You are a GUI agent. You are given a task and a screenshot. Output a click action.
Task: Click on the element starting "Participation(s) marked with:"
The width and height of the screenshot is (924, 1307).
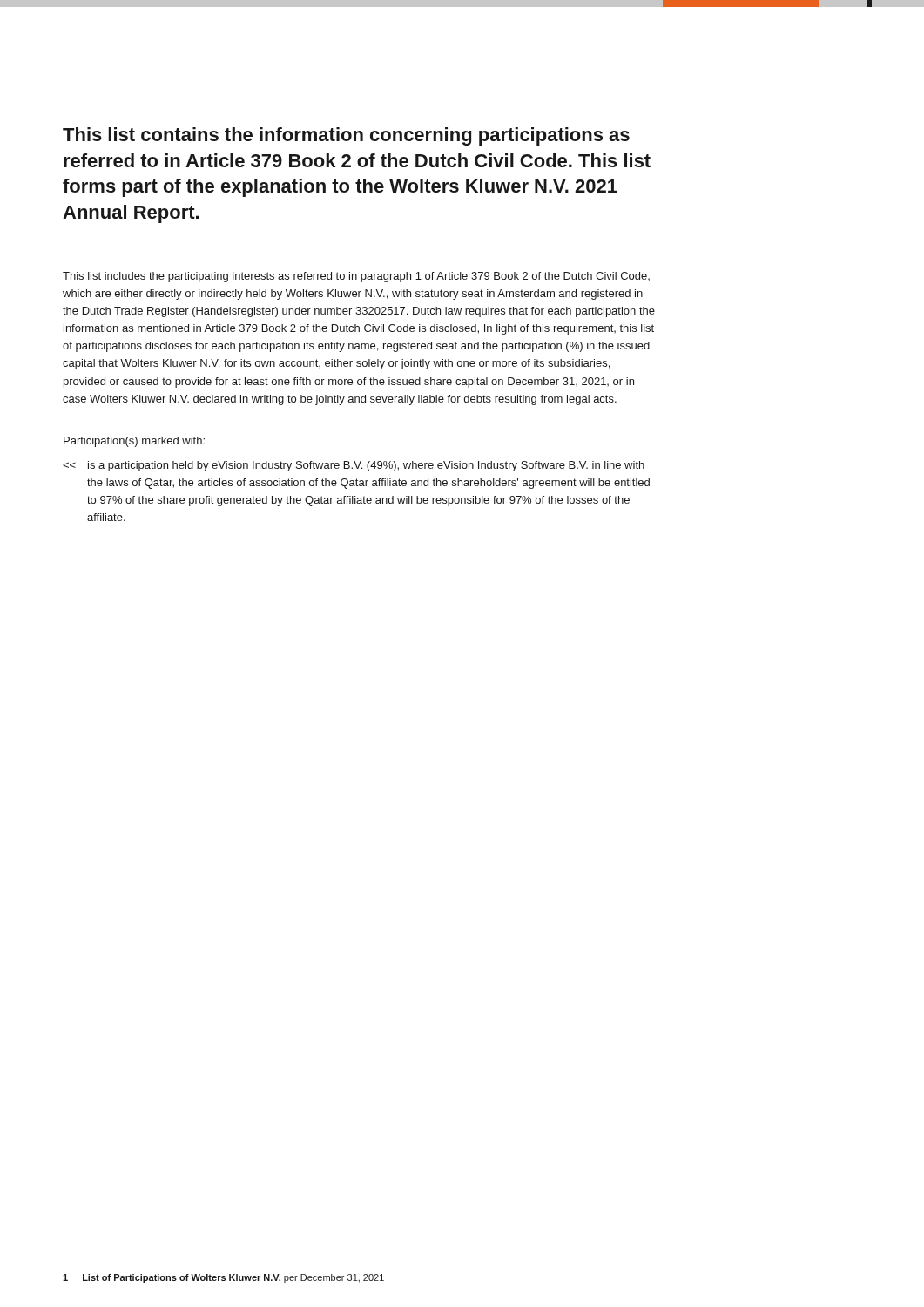pos(134,440)
